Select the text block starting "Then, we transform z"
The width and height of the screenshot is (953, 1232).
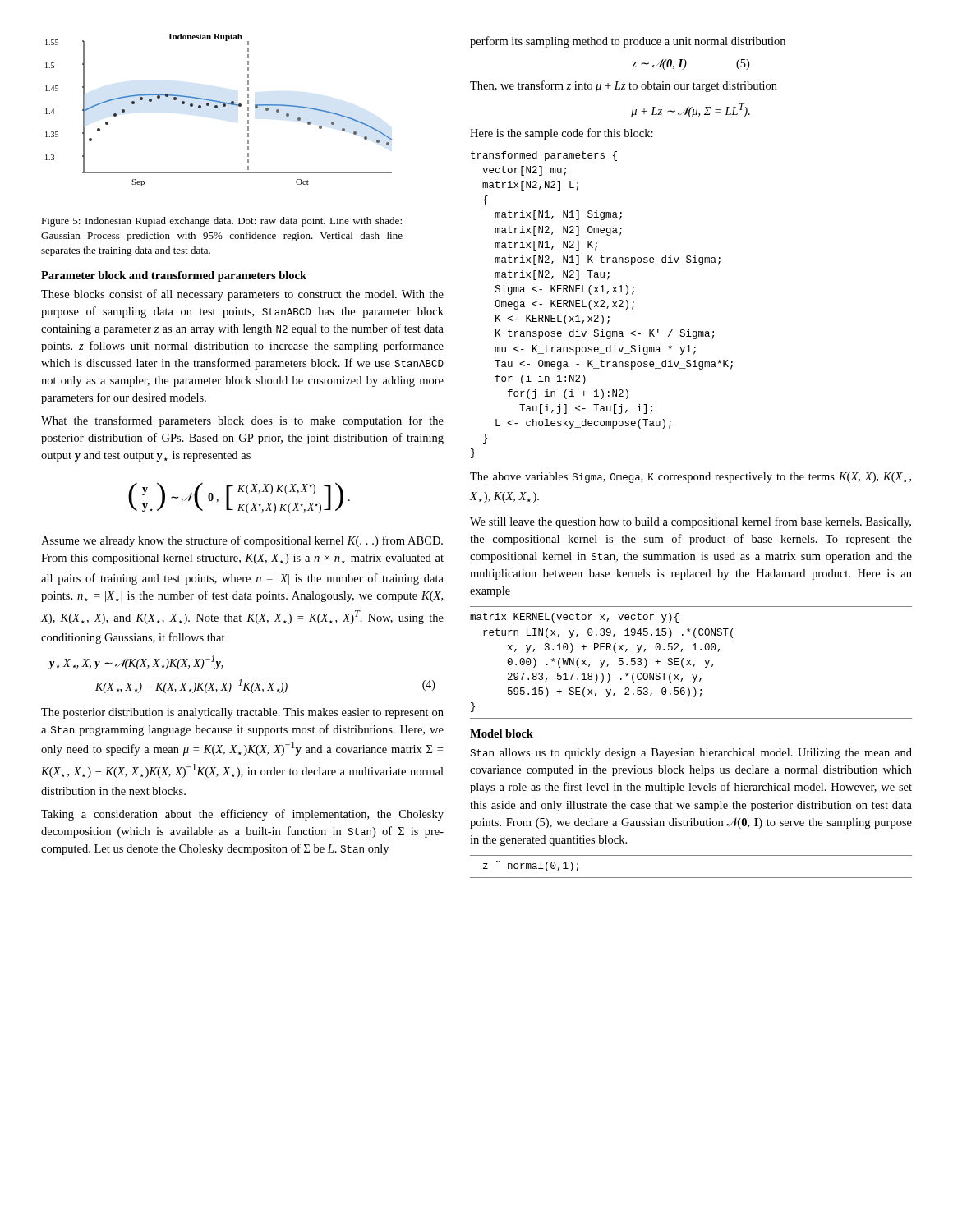coord(691,86)
